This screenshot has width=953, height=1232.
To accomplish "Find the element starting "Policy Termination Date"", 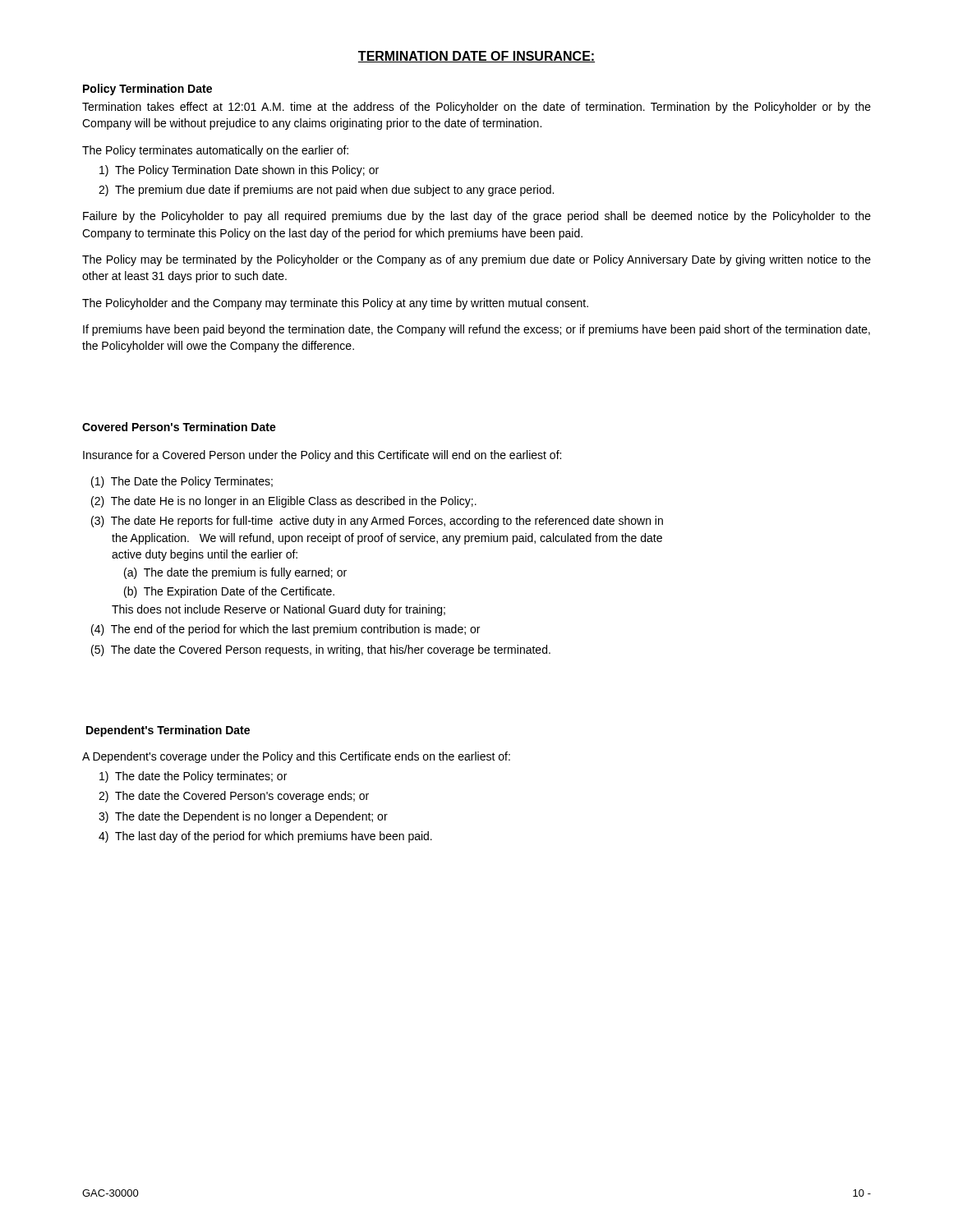I will click(147, 89).
